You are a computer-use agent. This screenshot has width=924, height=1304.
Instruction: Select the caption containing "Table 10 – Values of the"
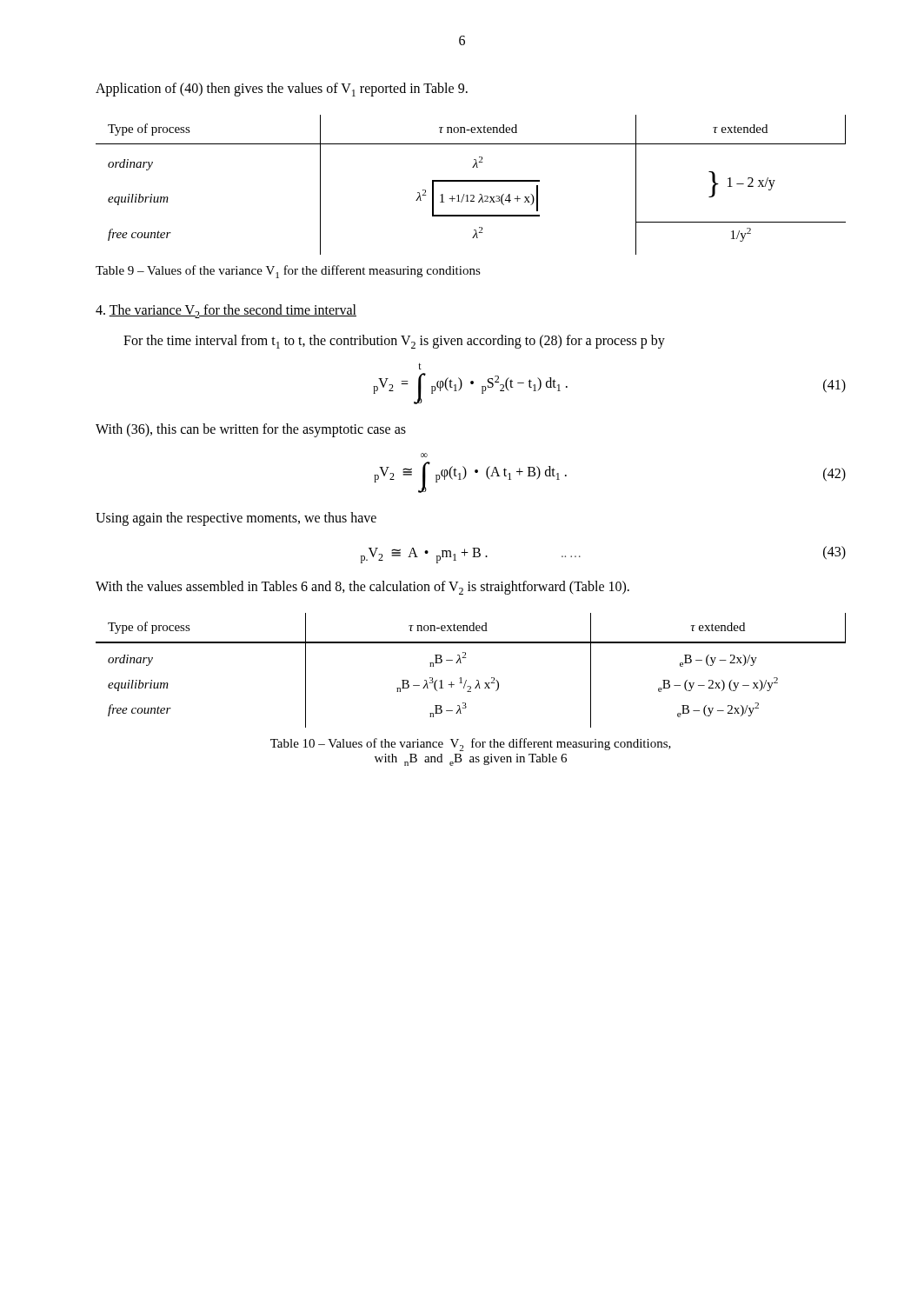471,751
